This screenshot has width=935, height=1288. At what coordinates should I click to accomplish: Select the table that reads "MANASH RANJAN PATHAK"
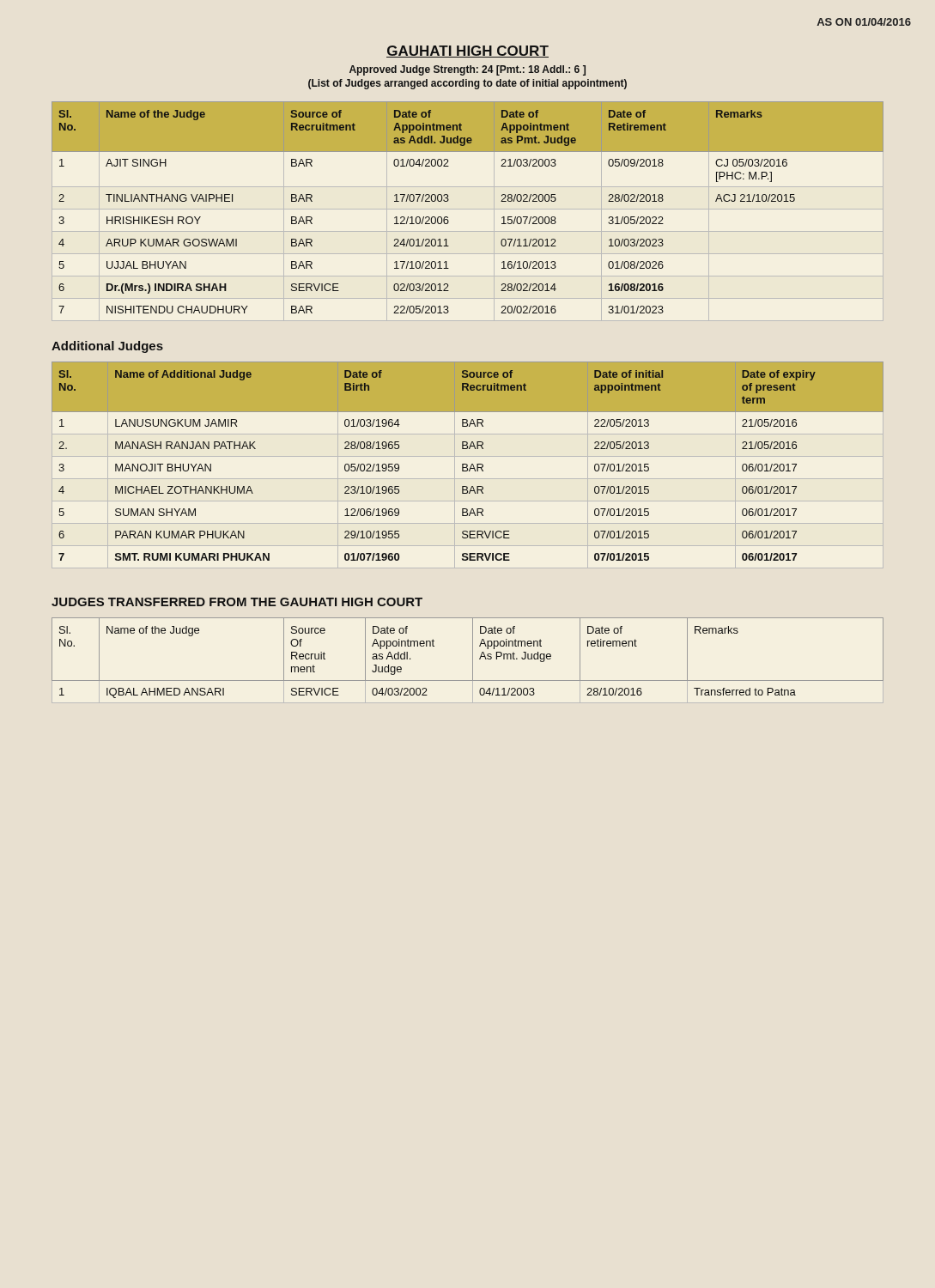point(468,465)
